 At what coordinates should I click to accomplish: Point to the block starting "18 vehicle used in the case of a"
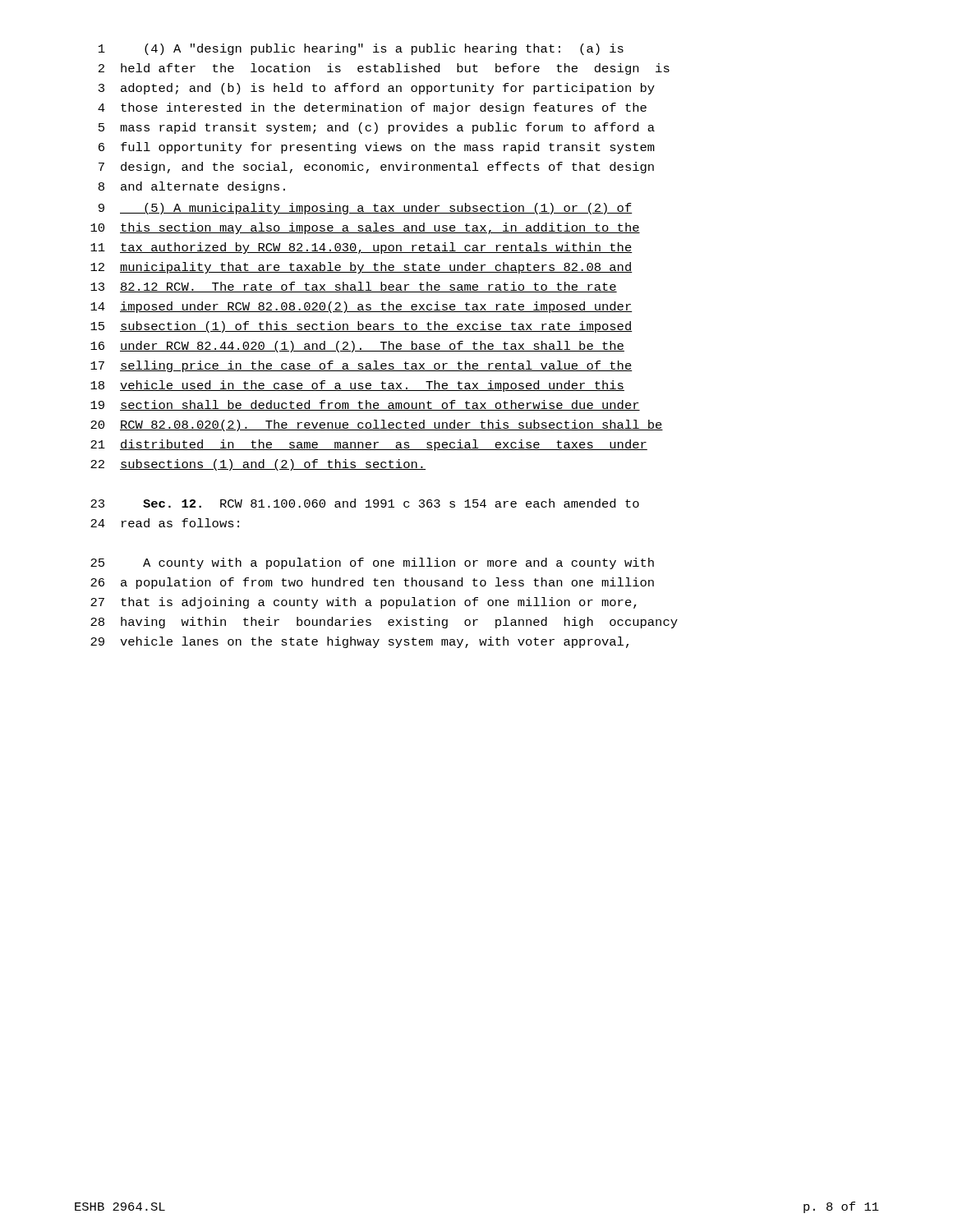click(476, 386)
